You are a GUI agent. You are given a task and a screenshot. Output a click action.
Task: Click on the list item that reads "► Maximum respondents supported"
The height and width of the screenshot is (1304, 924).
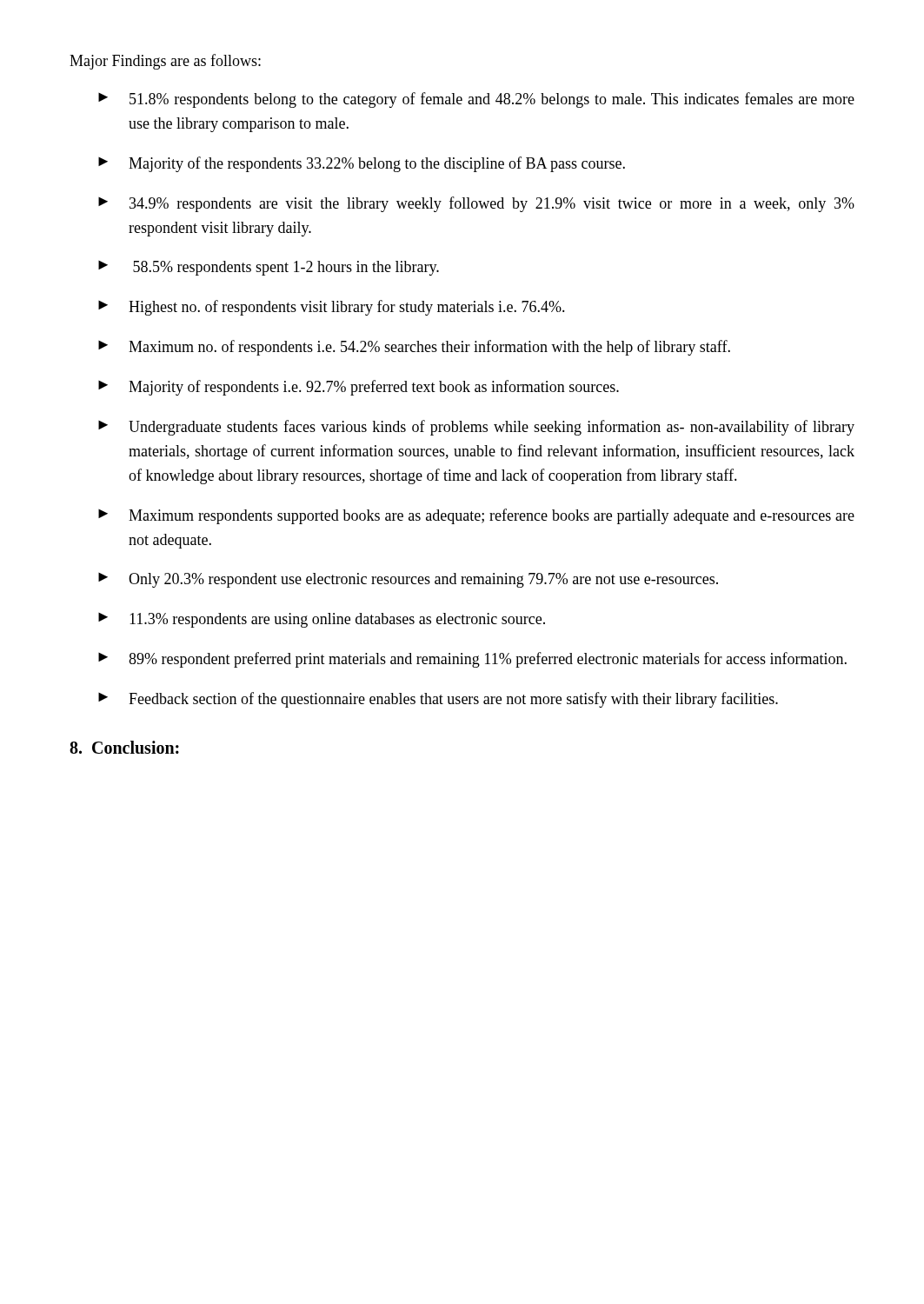[x=475, y=528]
